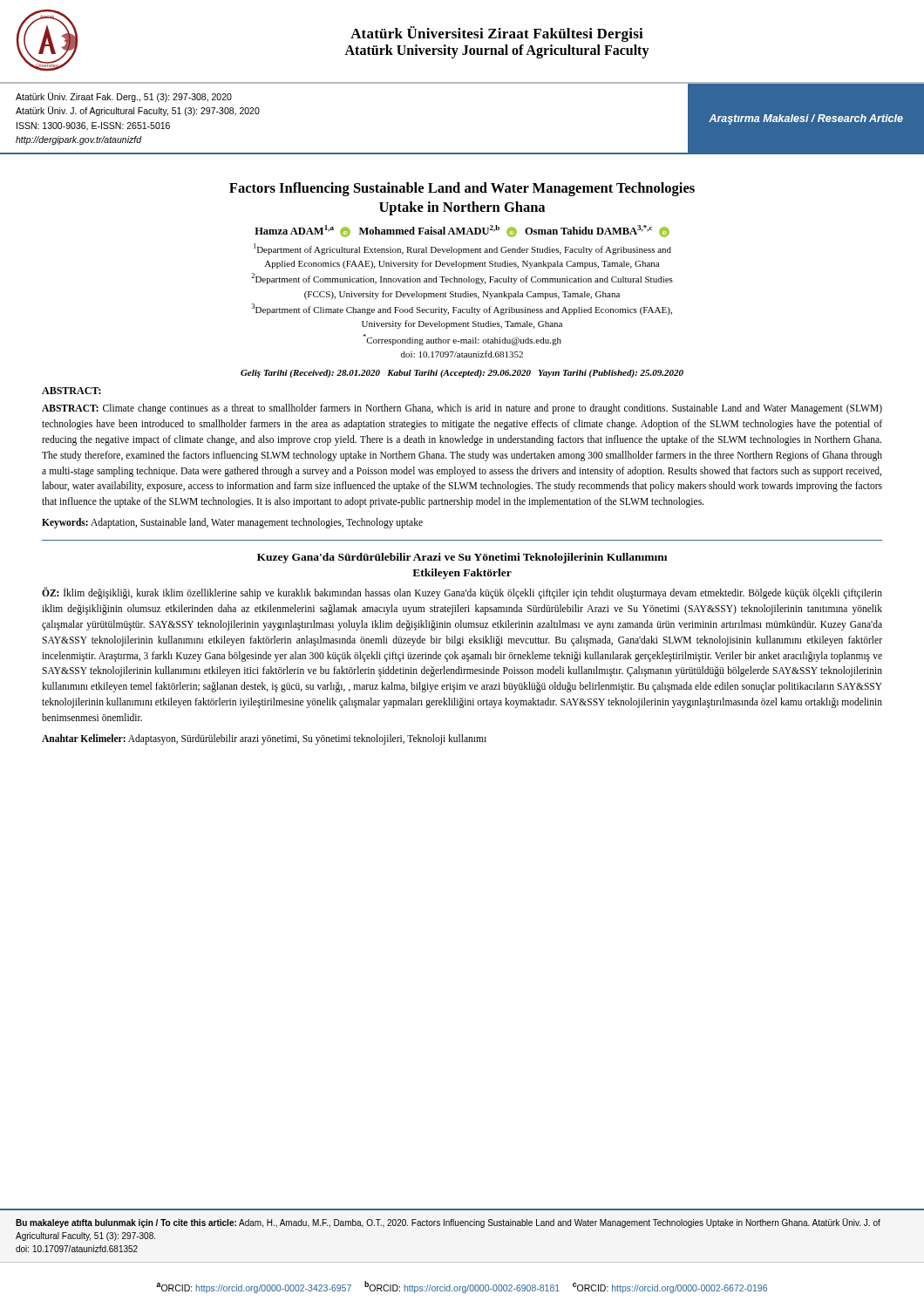Viewport: 924px width, 1308px height.
Task: Navigate to the element starting "Atatürk Üniv. Ziraat"
Action: 138,118
